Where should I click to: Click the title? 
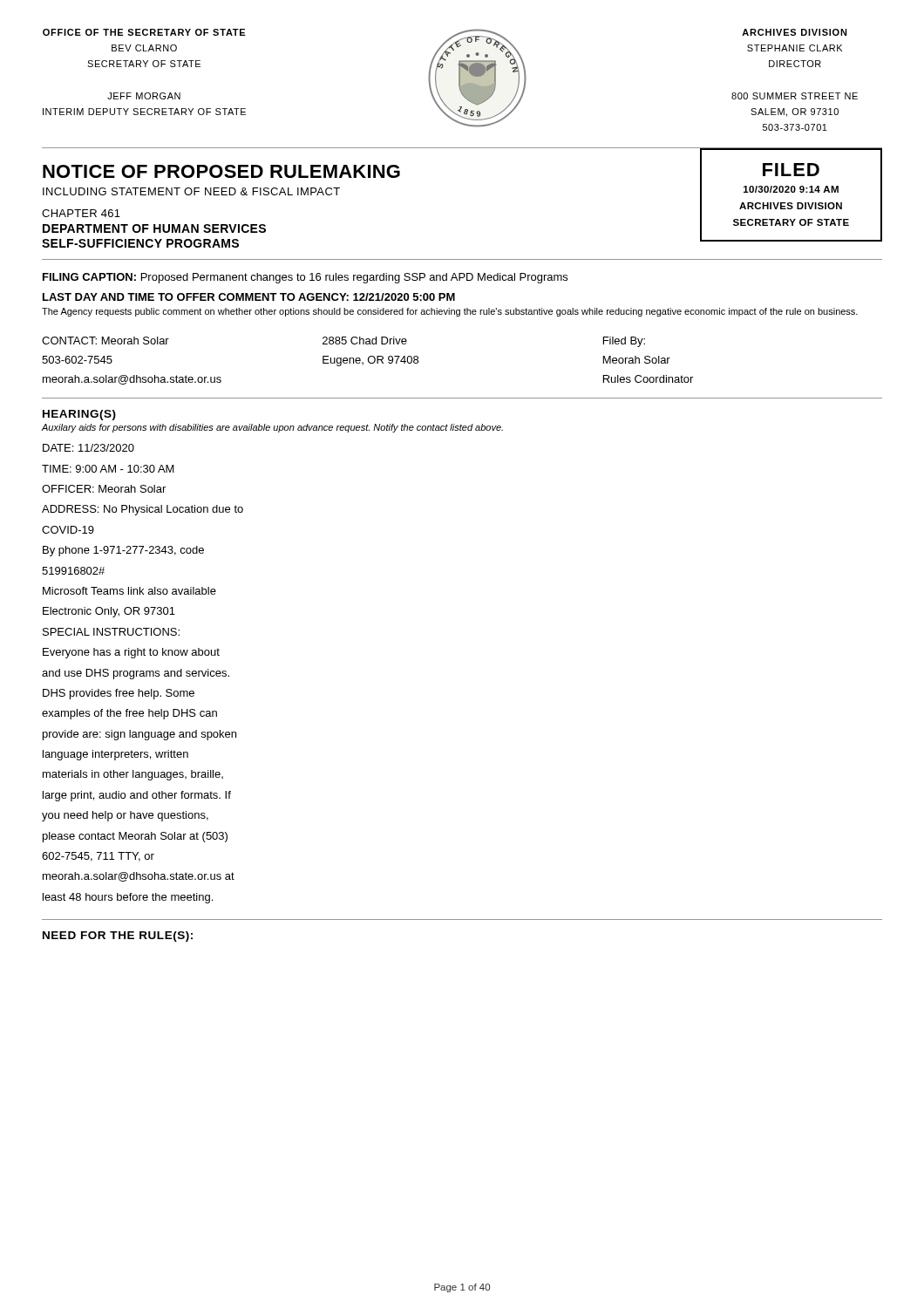pyautogui.click(x=221, y=171)
